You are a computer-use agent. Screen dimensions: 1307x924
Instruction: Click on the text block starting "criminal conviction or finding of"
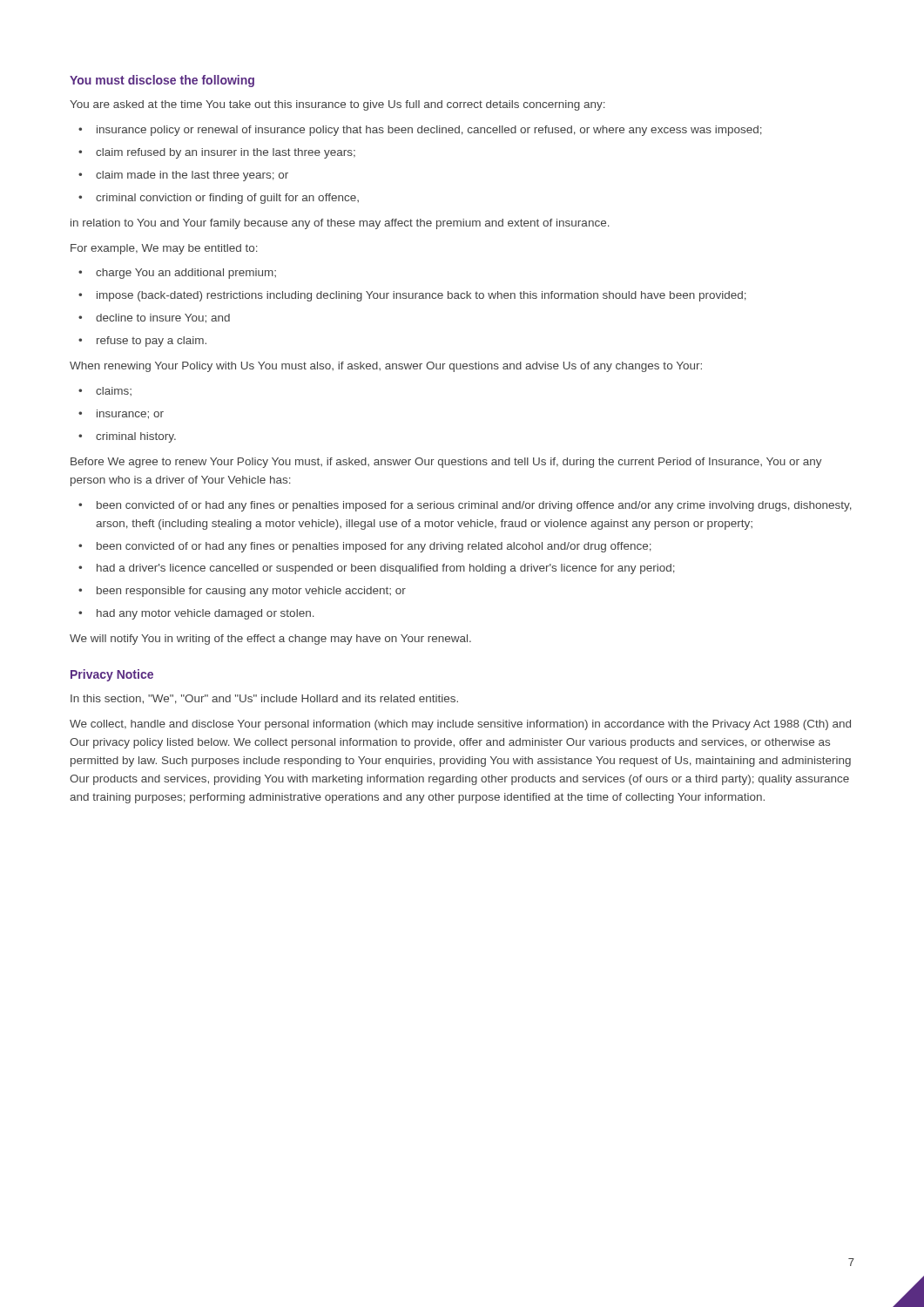(228, 197)
